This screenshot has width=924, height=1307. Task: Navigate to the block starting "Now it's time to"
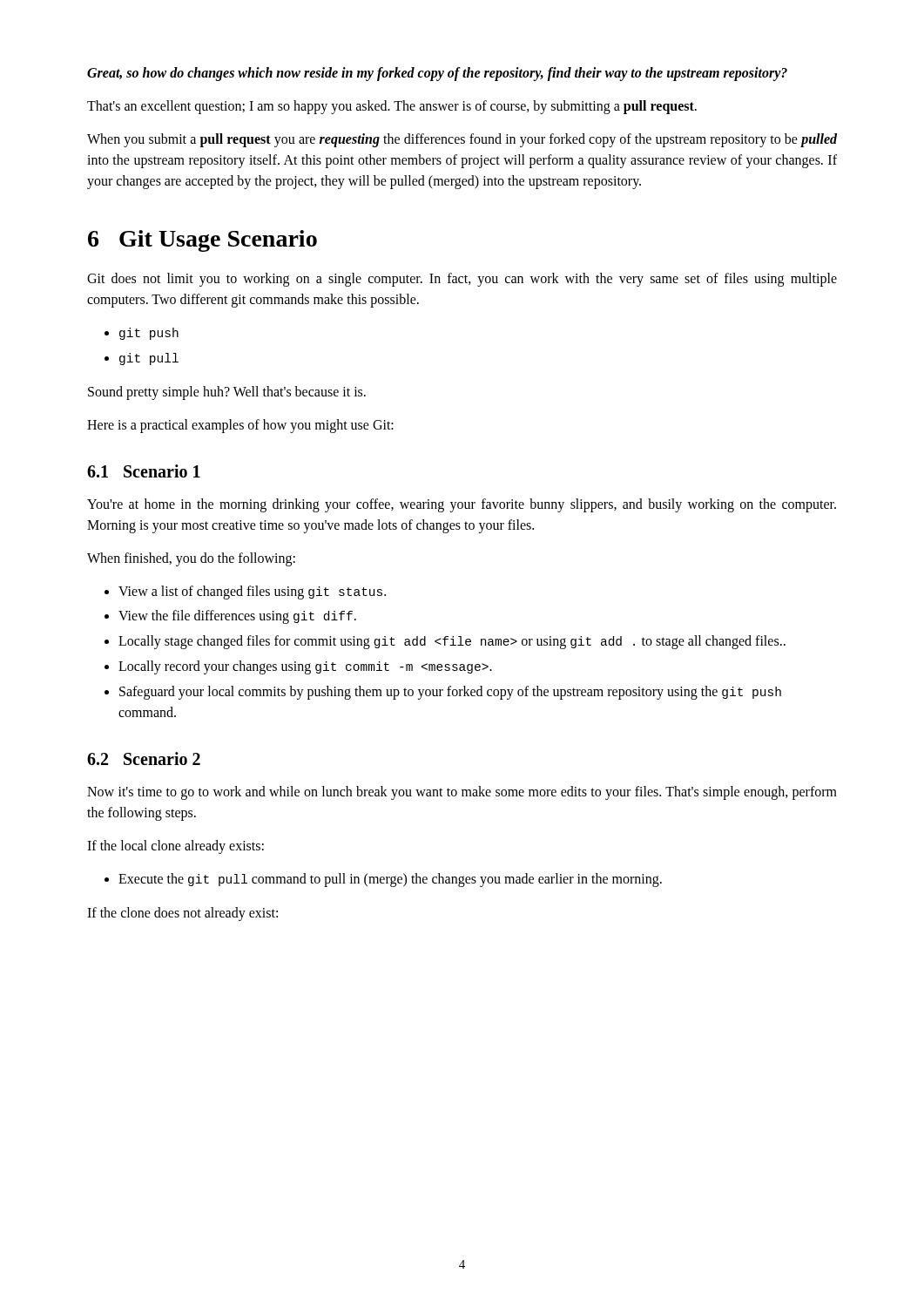click(462, 803)
